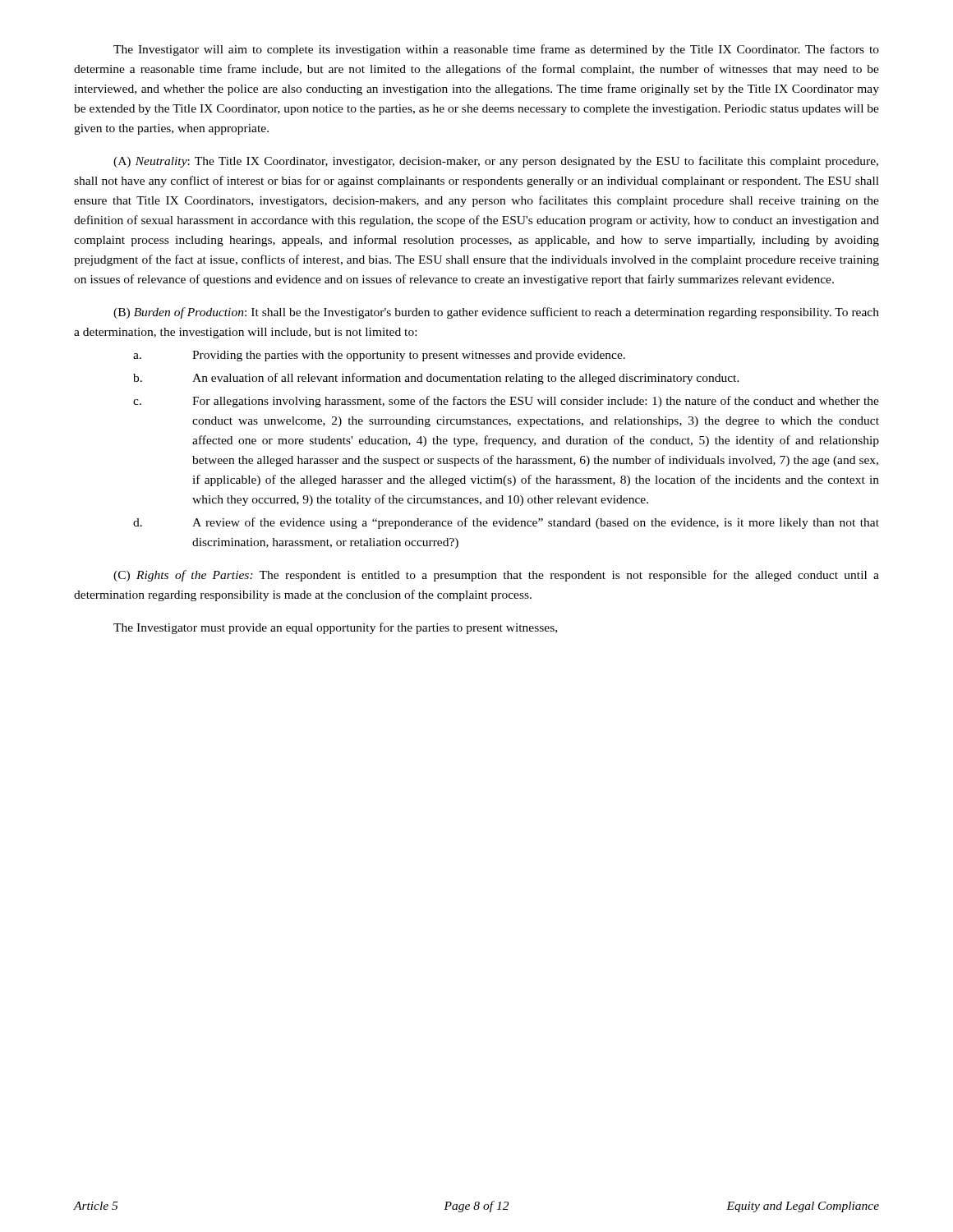
Task: Click on the element starting "The Investigator must provide an"
Action: pyautogui.click(x=476, y=628)
